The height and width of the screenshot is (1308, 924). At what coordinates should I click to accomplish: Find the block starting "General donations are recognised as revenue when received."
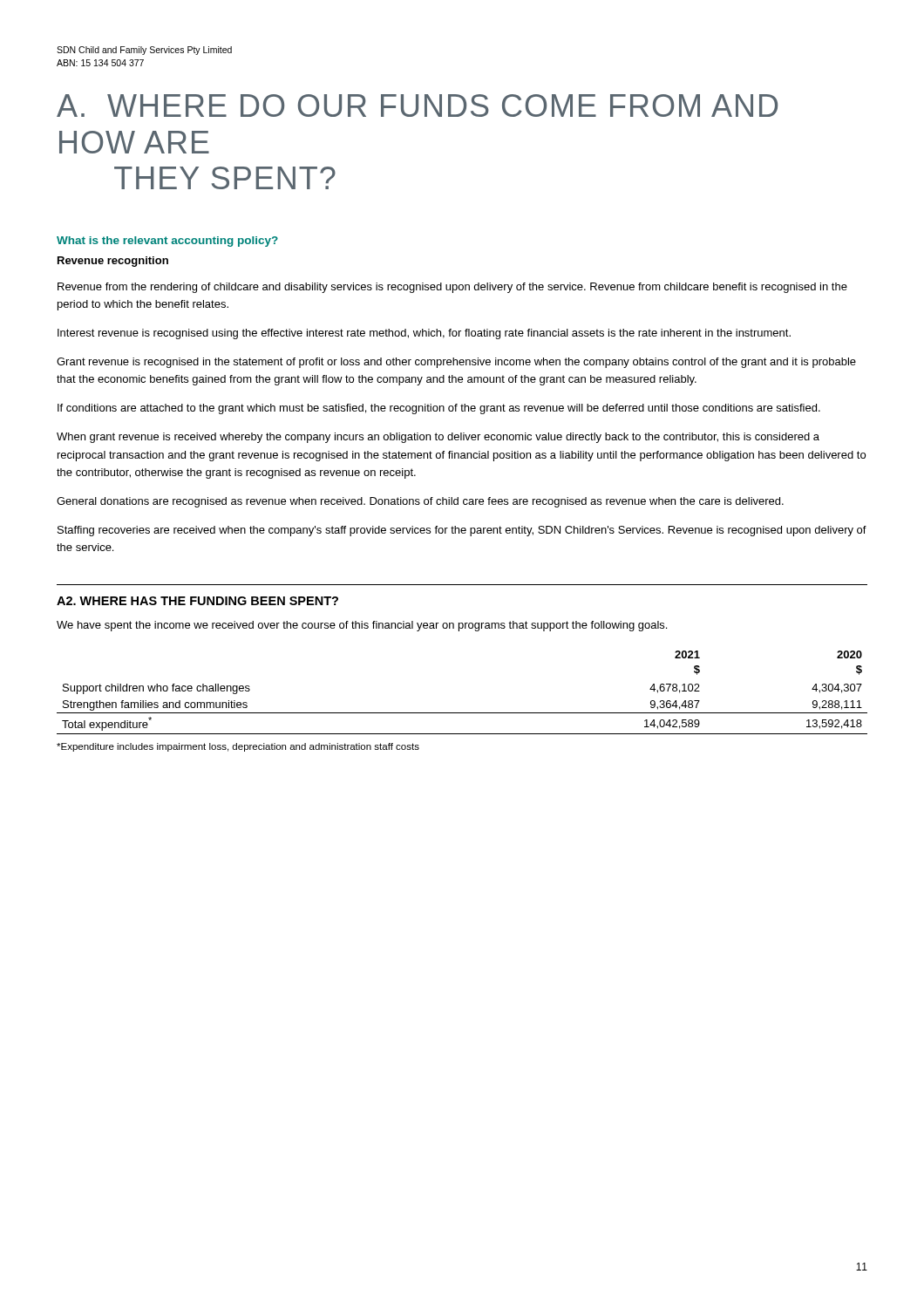click(x=462, y=501)
